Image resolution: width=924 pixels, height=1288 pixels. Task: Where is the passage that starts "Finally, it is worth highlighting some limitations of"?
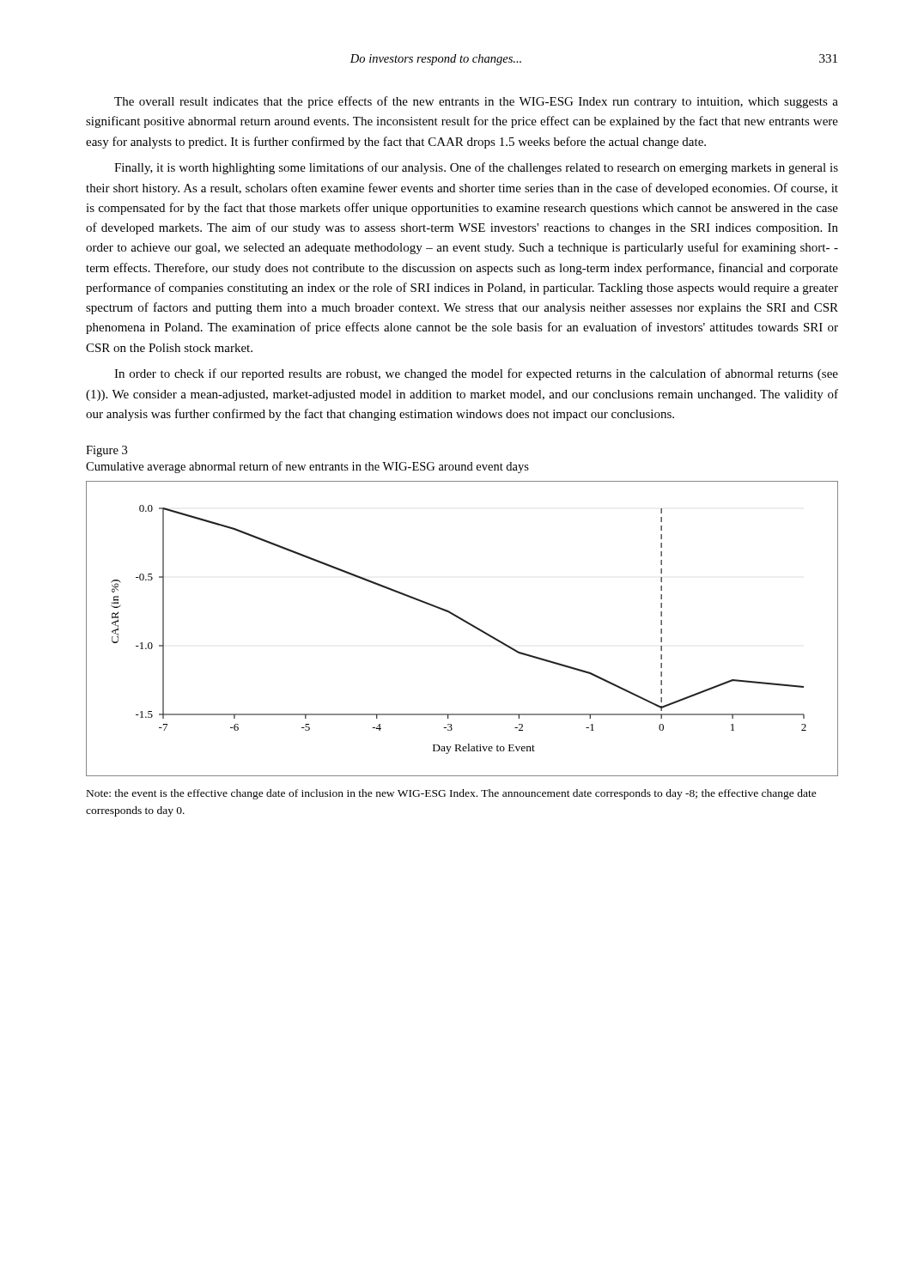(x=462, y=258)
